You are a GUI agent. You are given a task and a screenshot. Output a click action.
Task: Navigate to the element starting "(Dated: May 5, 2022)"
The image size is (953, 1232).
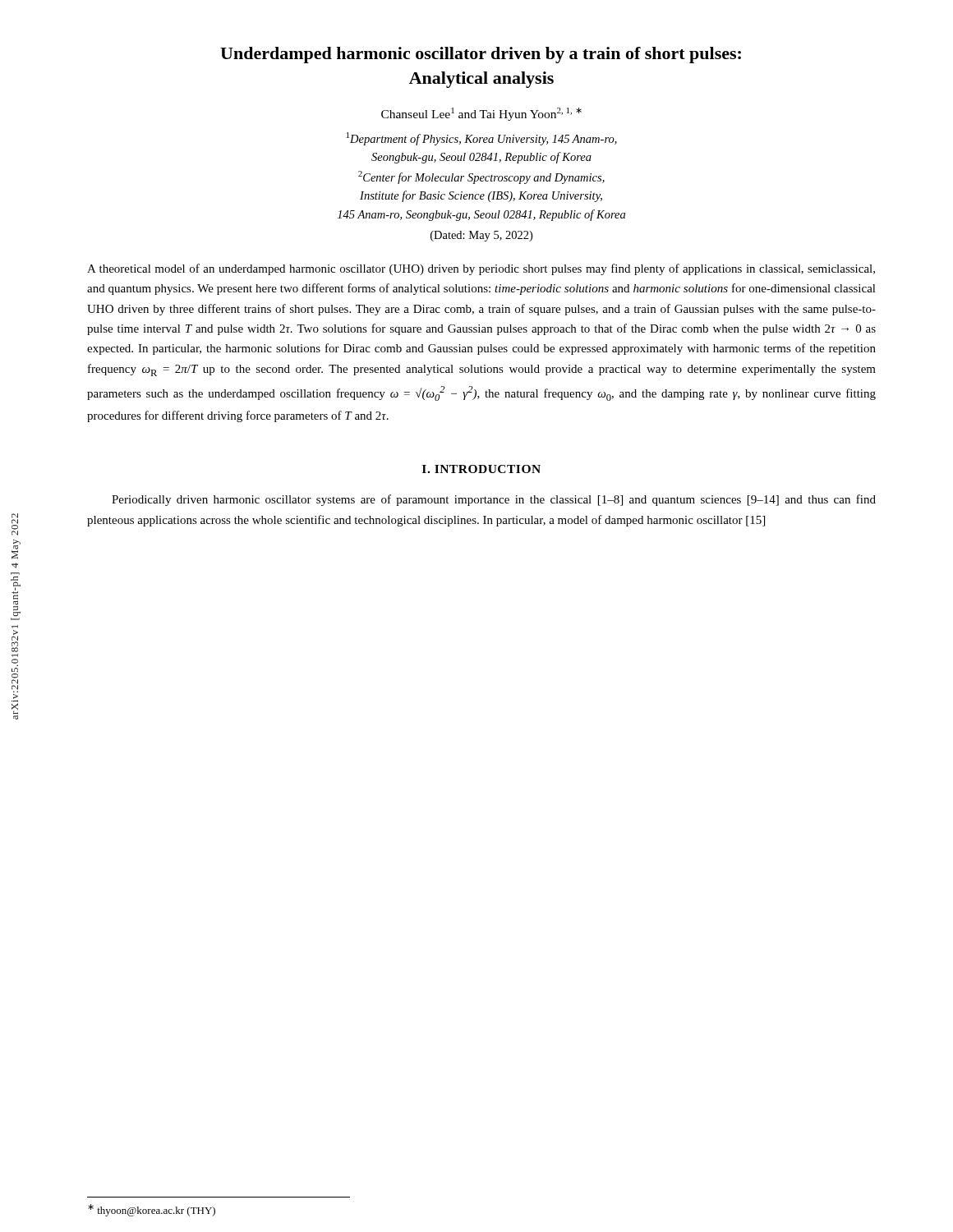[481, 235]
